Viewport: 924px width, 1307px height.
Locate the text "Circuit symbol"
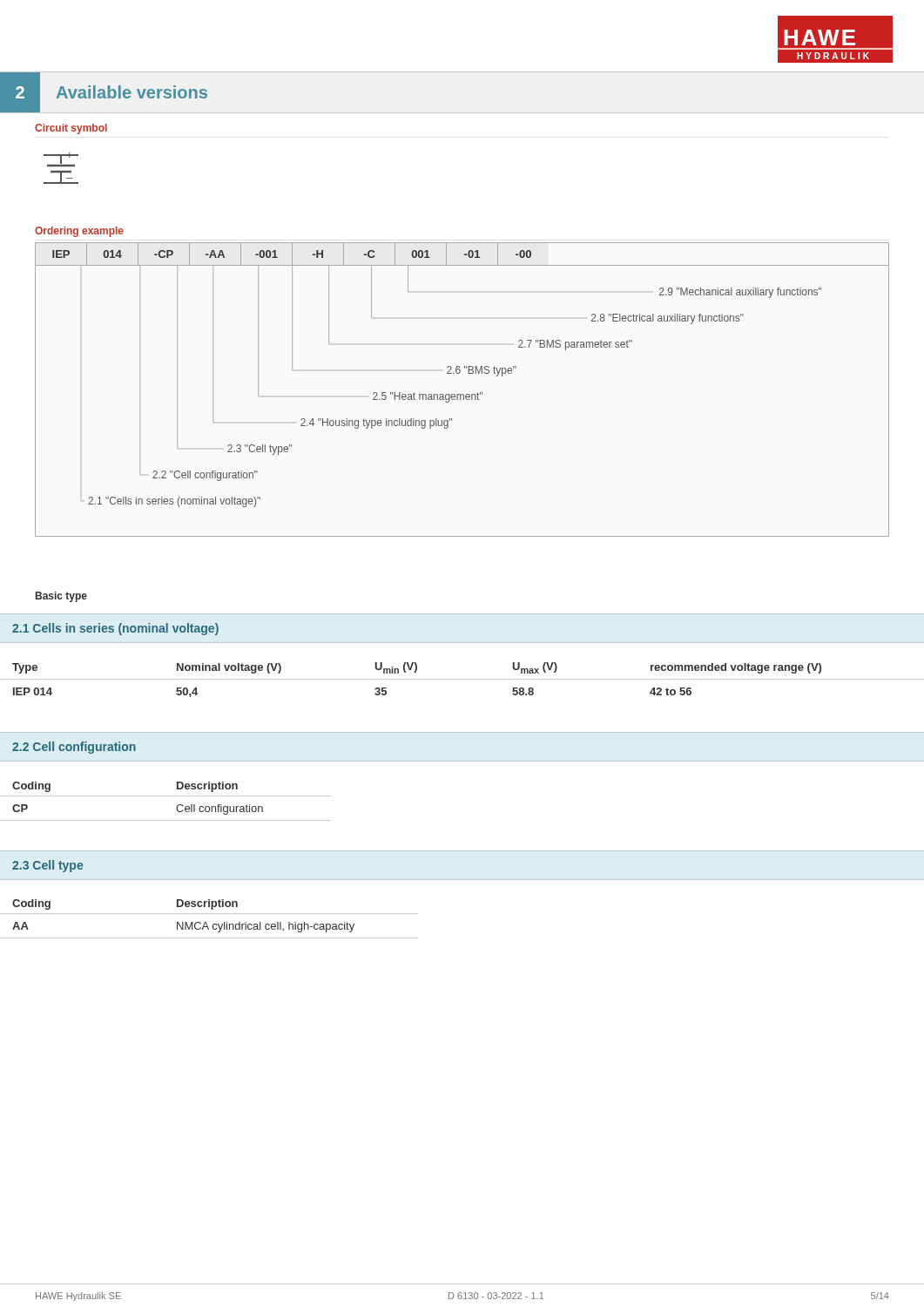pos(71,129)
